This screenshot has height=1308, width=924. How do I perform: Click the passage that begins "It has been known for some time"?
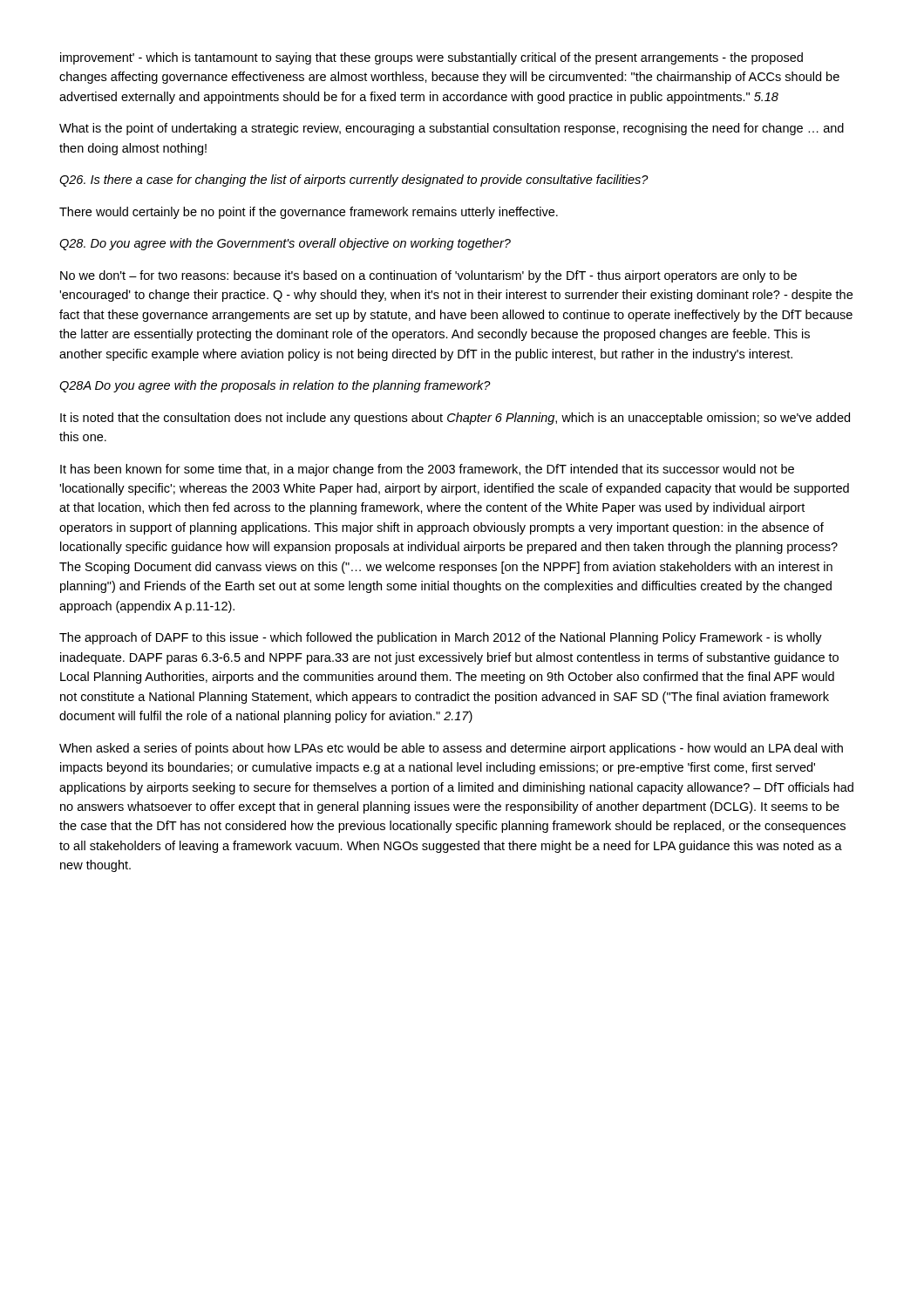[x=454, y=537]
